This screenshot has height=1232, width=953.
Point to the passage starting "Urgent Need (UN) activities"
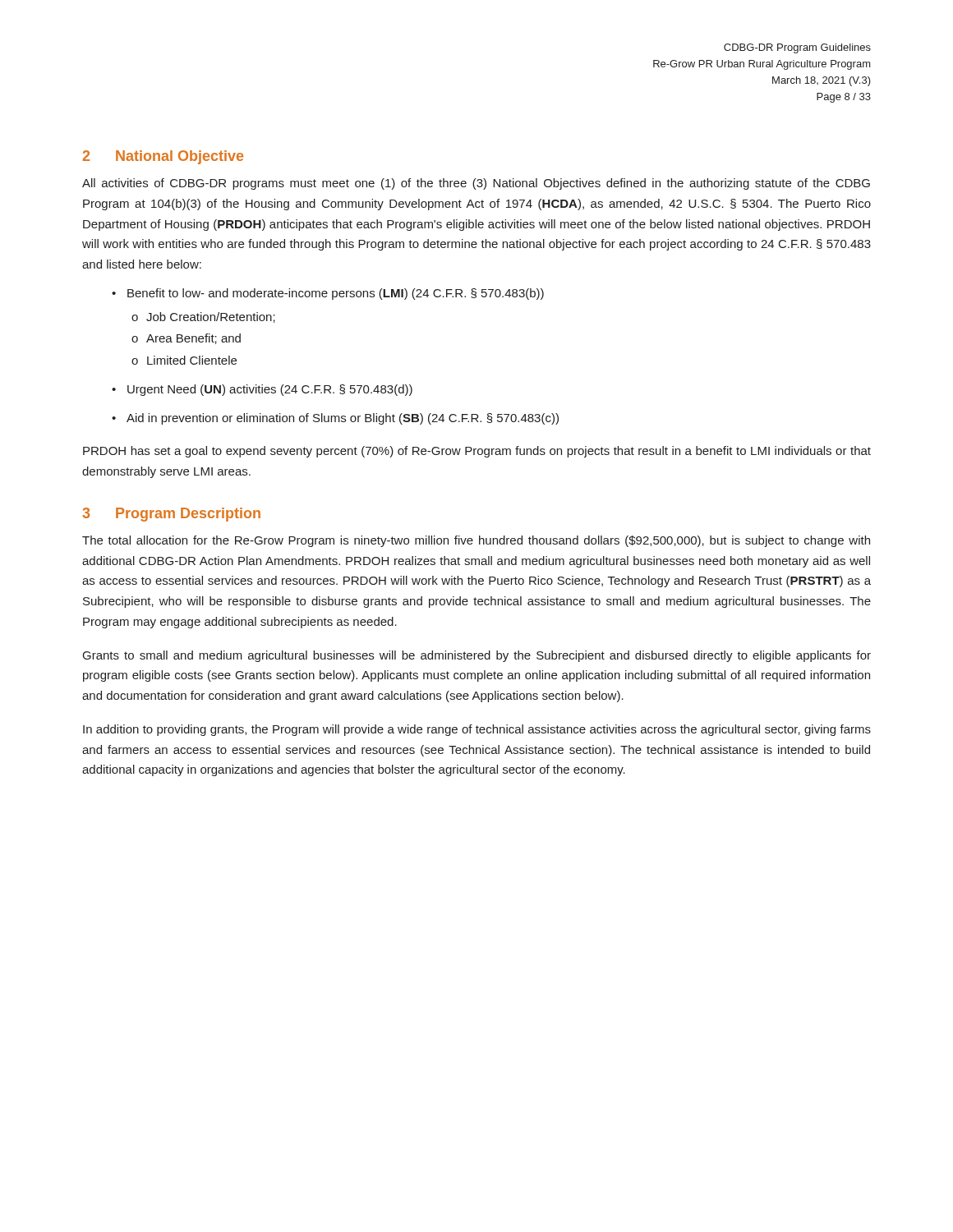coord(262,390)
